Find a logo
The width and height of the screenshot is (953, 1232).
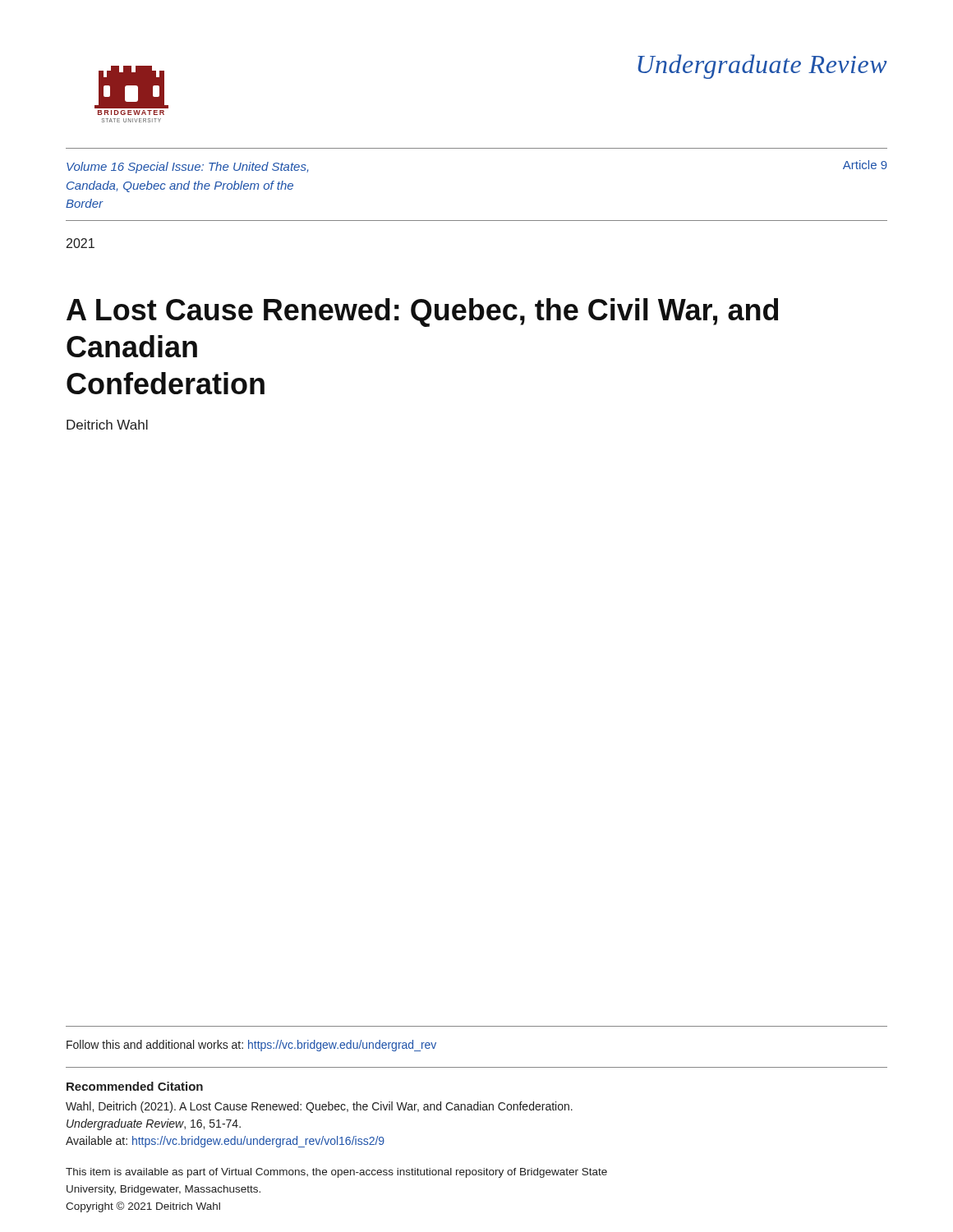[148, 88]
